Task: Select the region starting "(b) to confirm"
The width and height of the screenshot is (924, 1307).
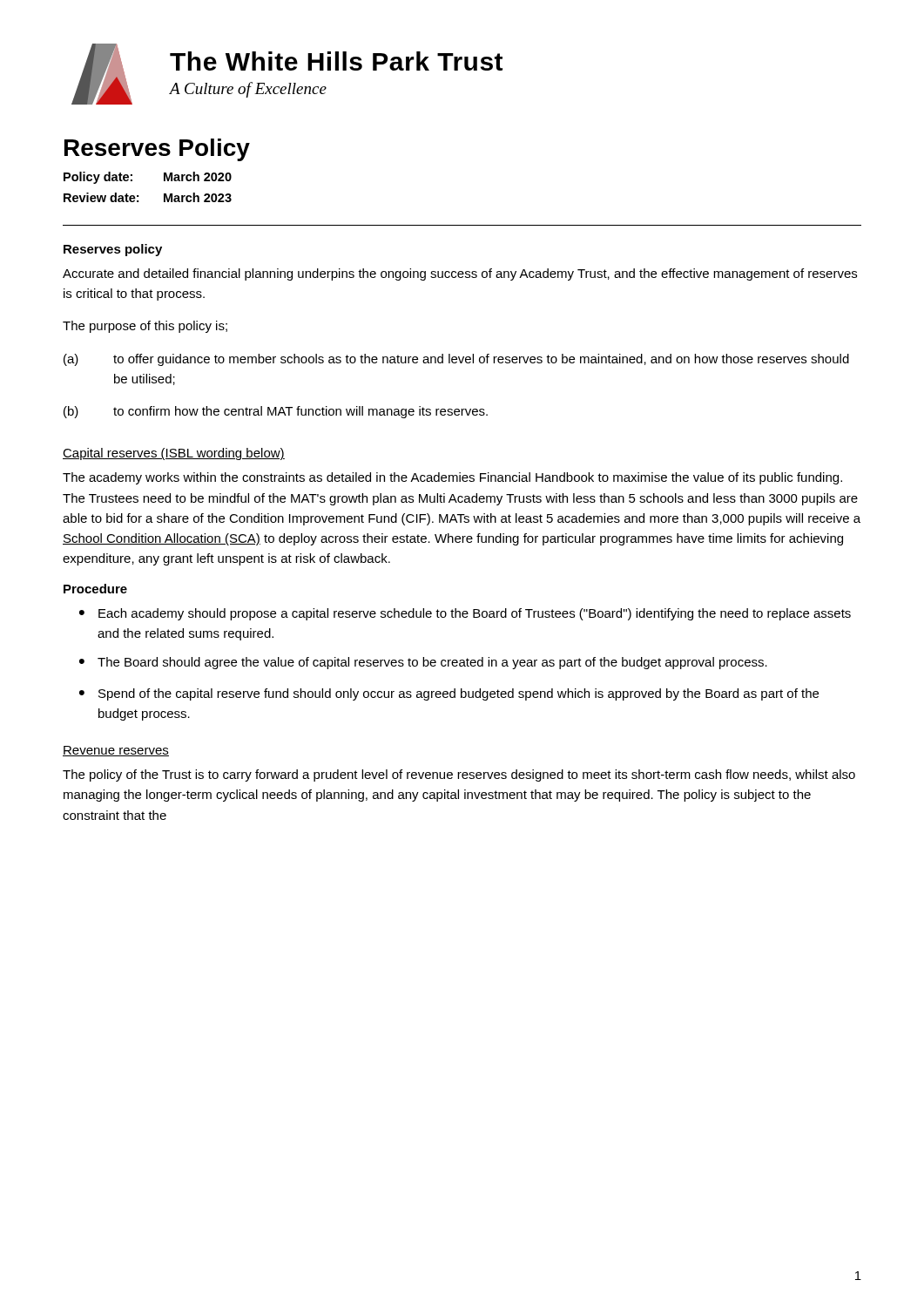Action: click(462, 411)
